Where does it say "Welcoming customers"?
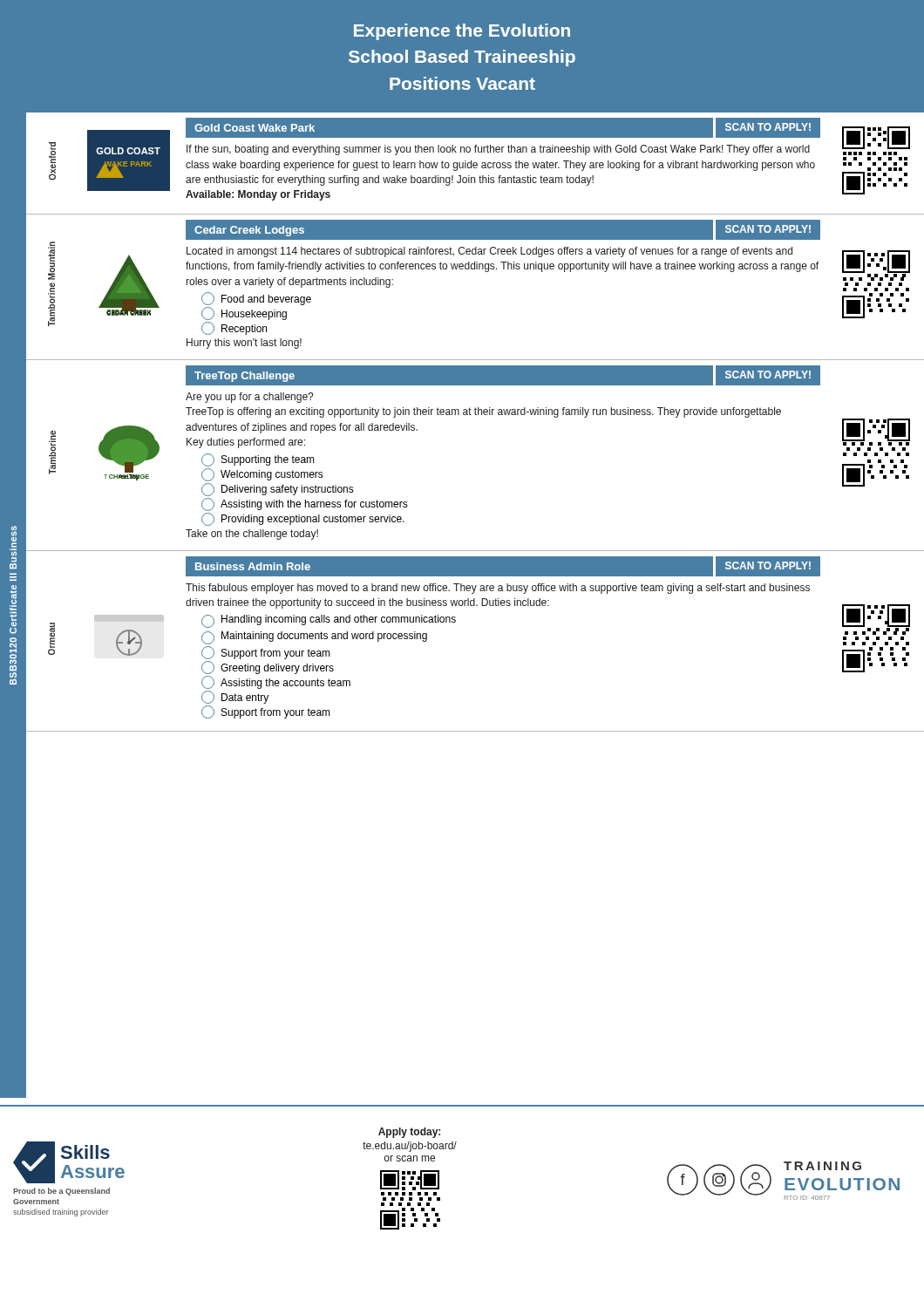 tap(262, 474)
